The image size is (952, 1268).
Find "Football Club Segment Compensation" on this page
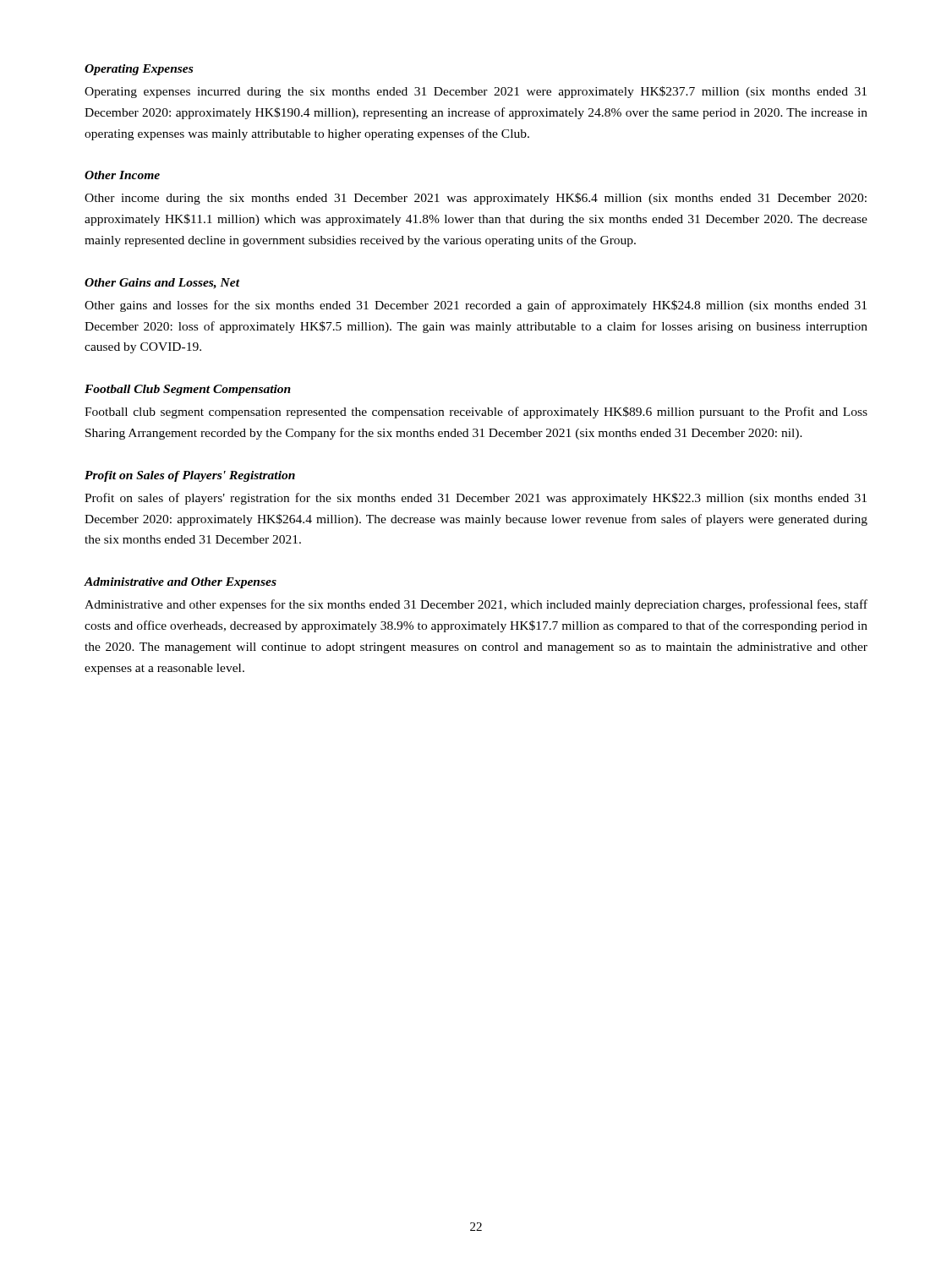[x=188, y=389]
